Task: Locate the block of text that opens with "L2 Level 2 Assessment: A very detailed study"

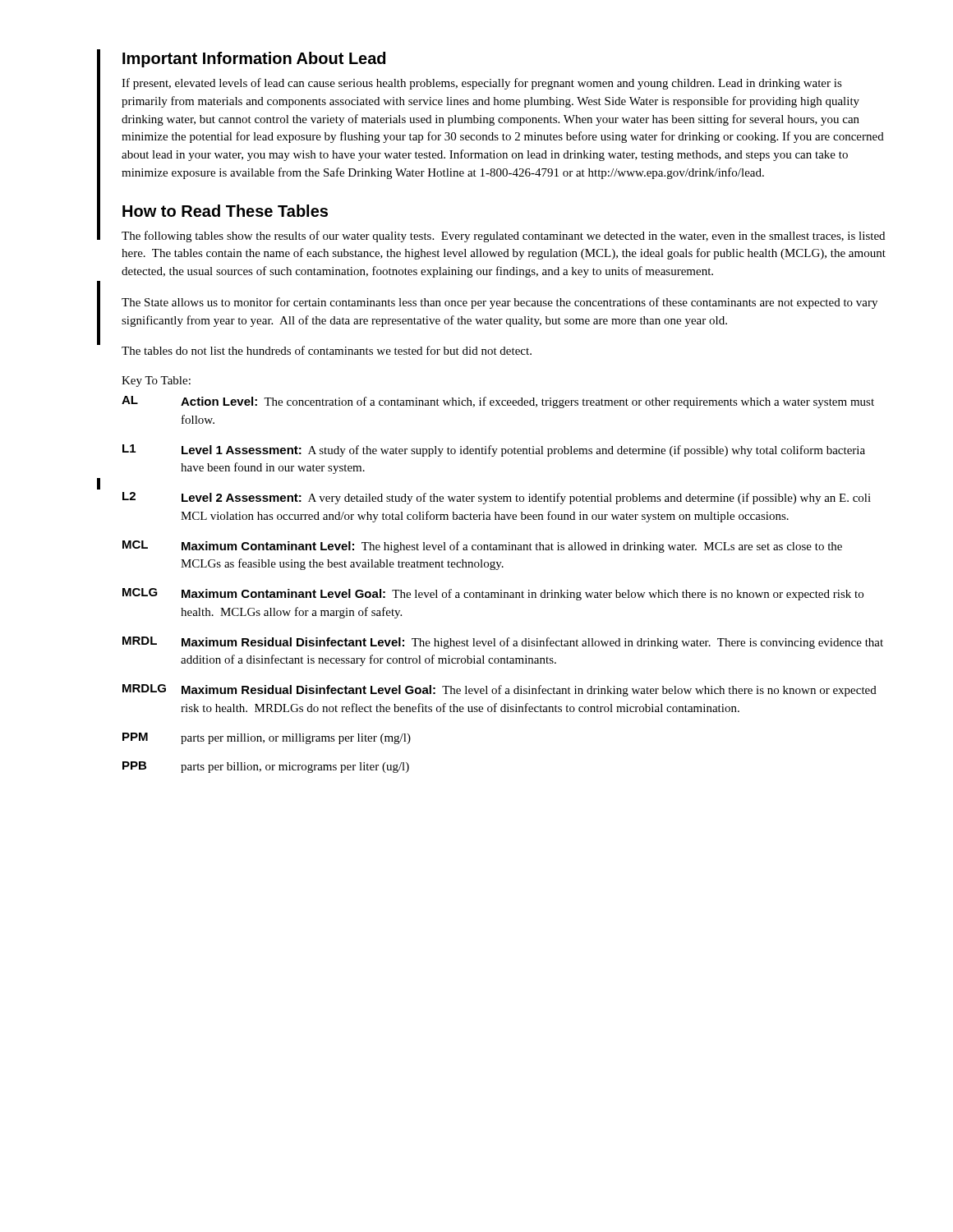Action: (x=504, y=507)
